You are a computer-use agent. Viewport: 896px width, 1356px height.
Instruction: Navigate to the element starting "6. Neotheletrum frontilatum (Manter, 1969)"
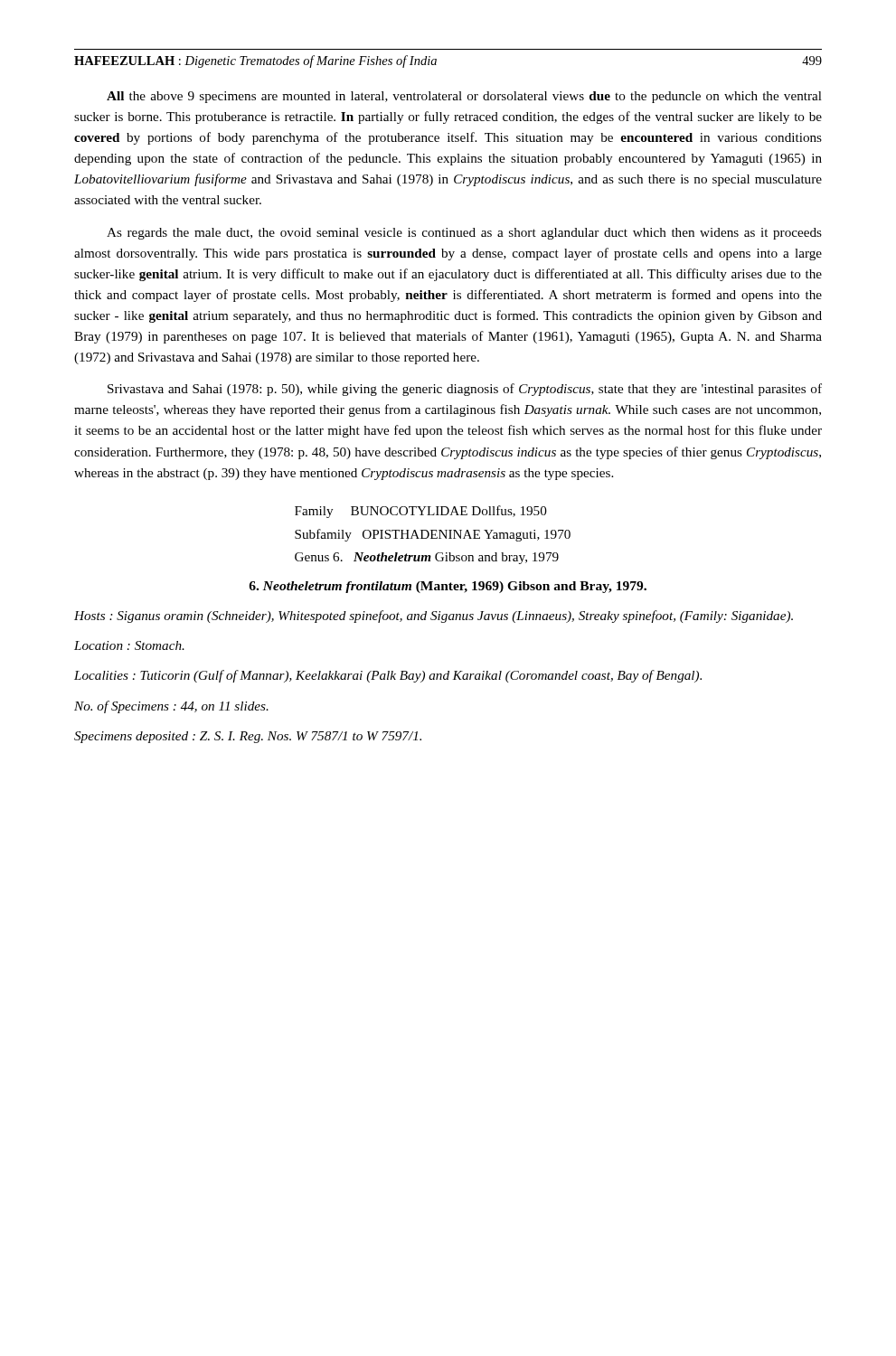pyautogui.click(x=448, y=586)
